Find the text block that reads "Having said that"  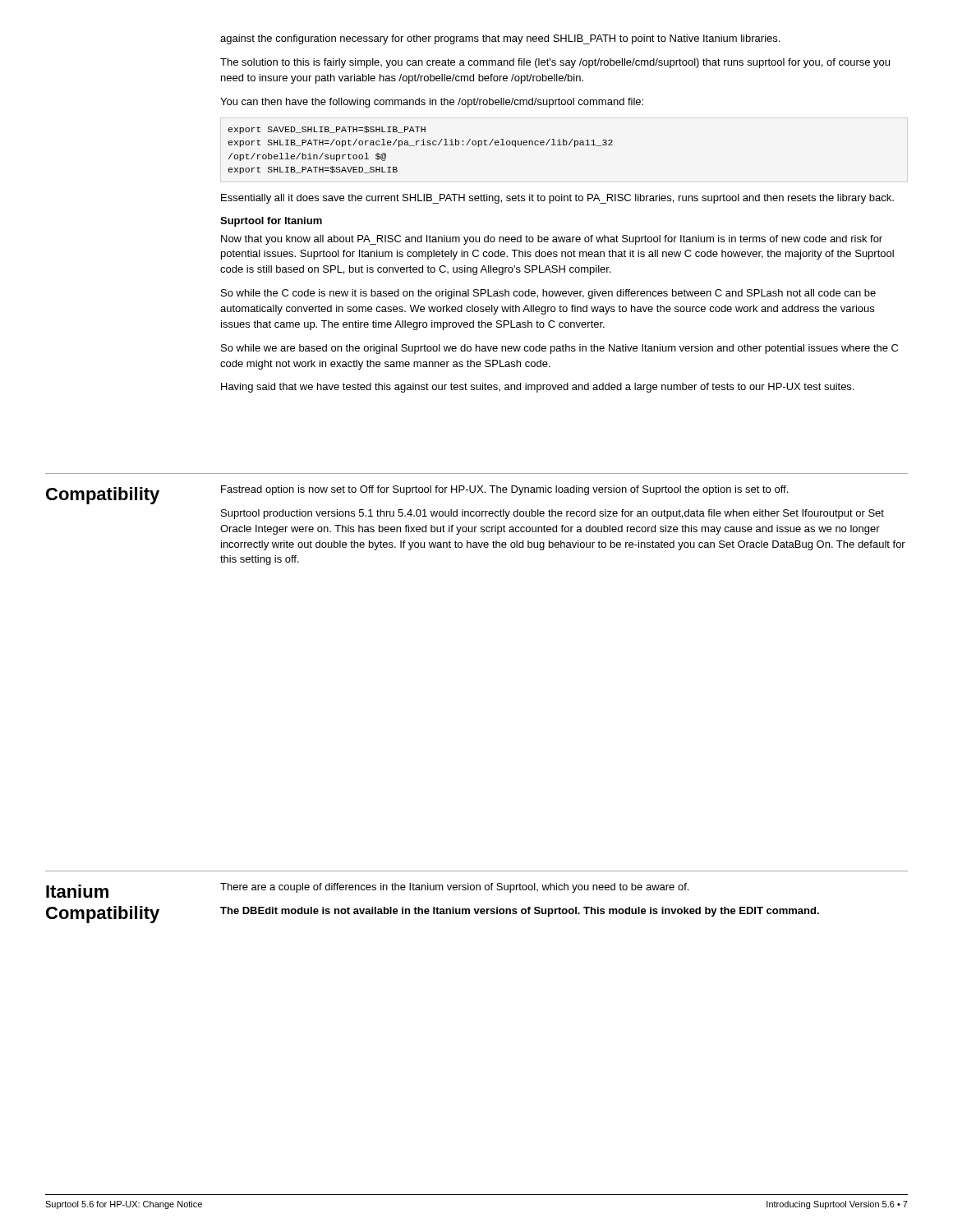click(537, 387)
